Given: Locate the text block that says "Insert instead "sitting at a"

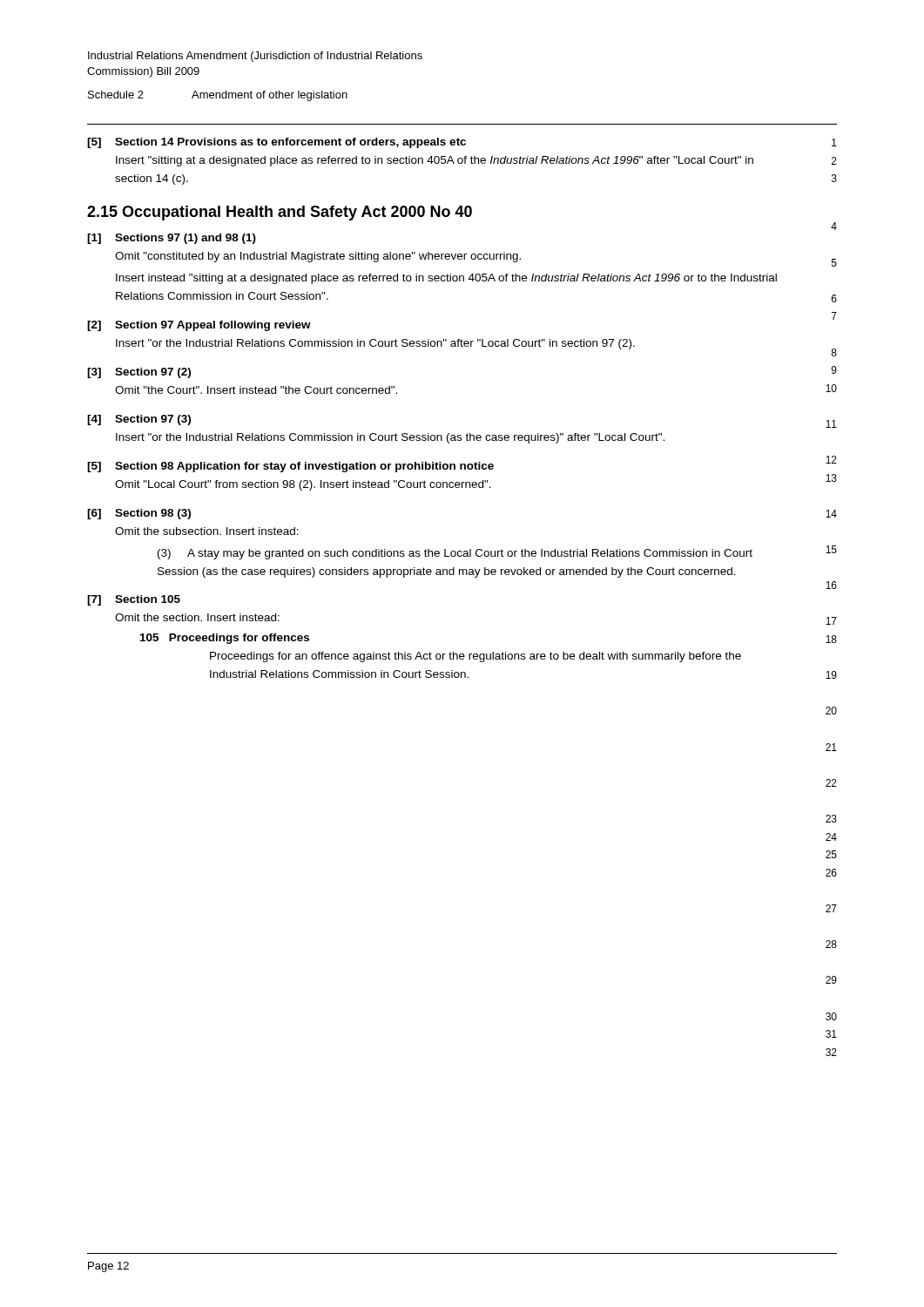Looking at the screenshot, I should point(446,287).
